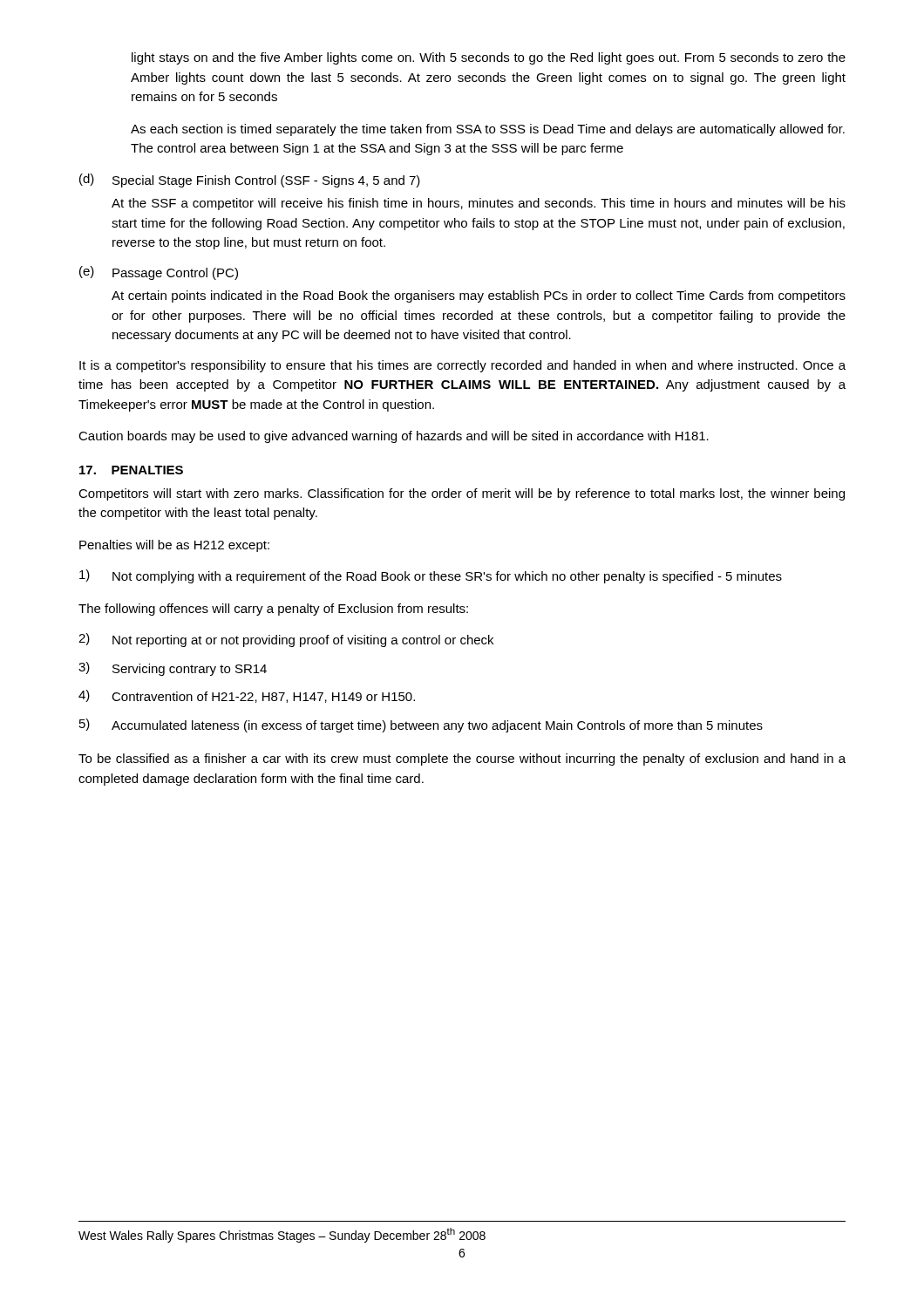924x1308 pixels.
Task: Select the text starting "4) Contravention of H21-22, H87, H147, H149 or"
Action: pyautogui.click(x=247, y=696)
